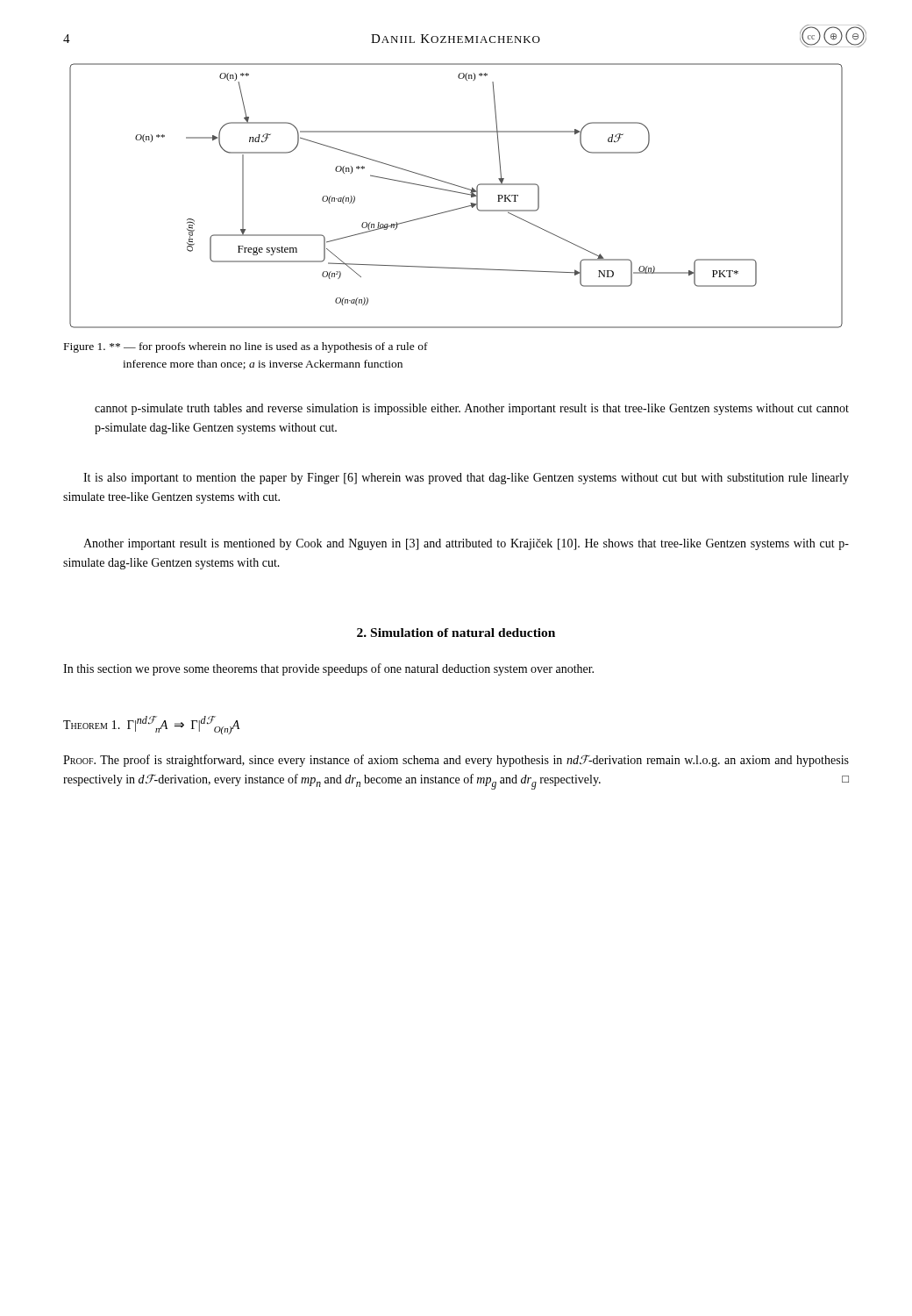Find the region starting "2. Simulation of natural"

point(456,632)
